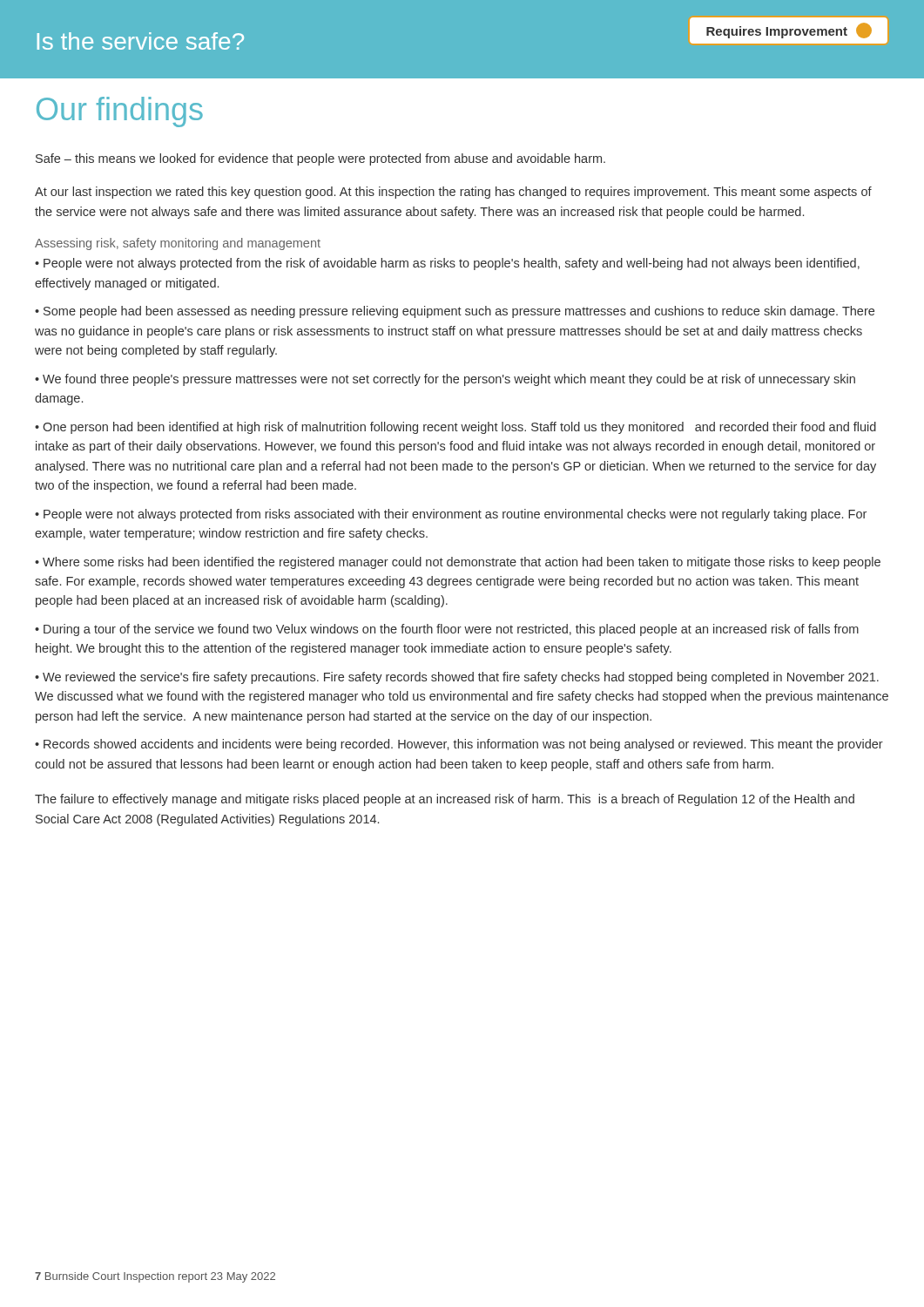
Task: Click on the list item that says "• People were not always protected from risks"
Action: click(462, 524)
